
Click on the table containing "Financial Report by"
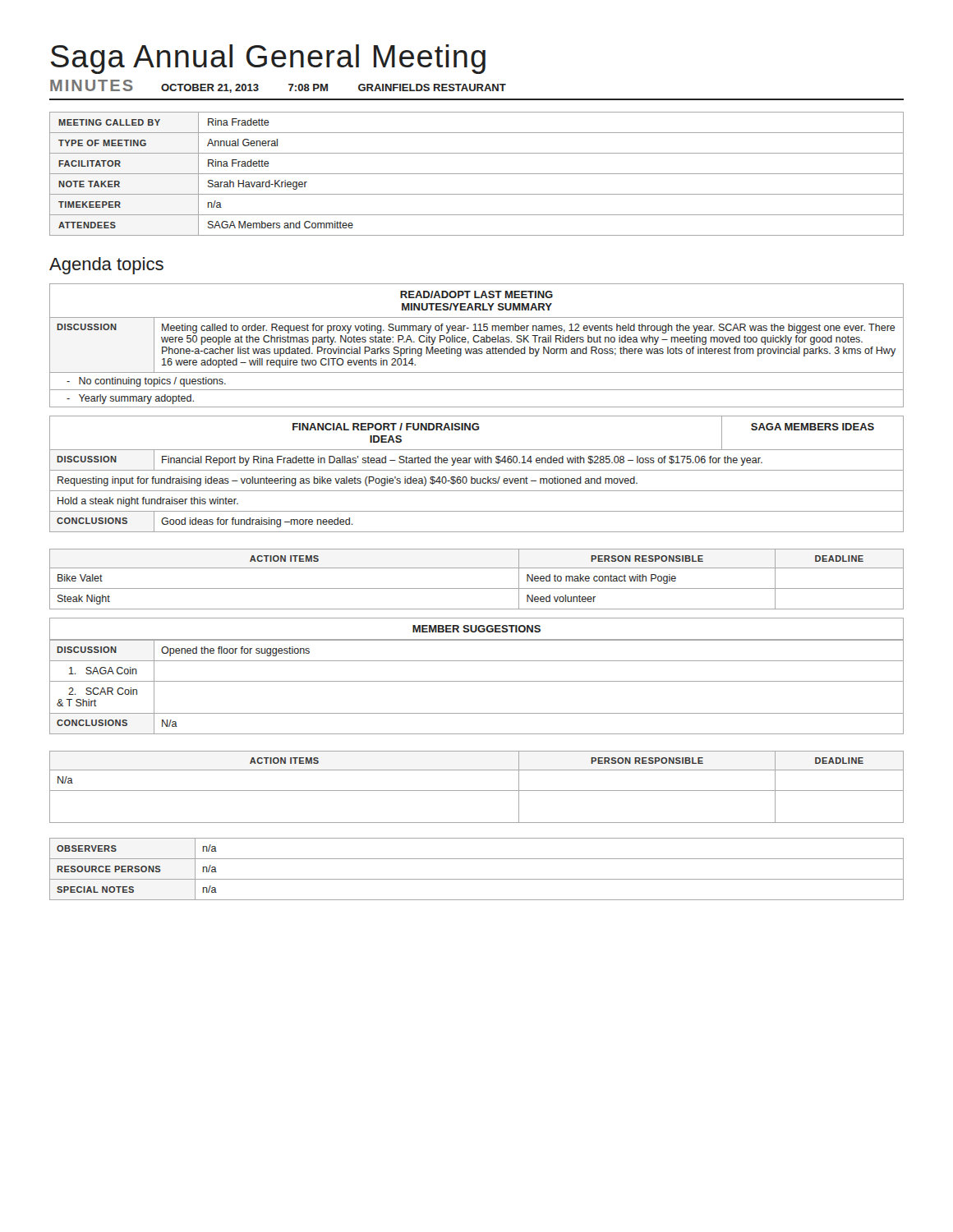tap(476, 491)
